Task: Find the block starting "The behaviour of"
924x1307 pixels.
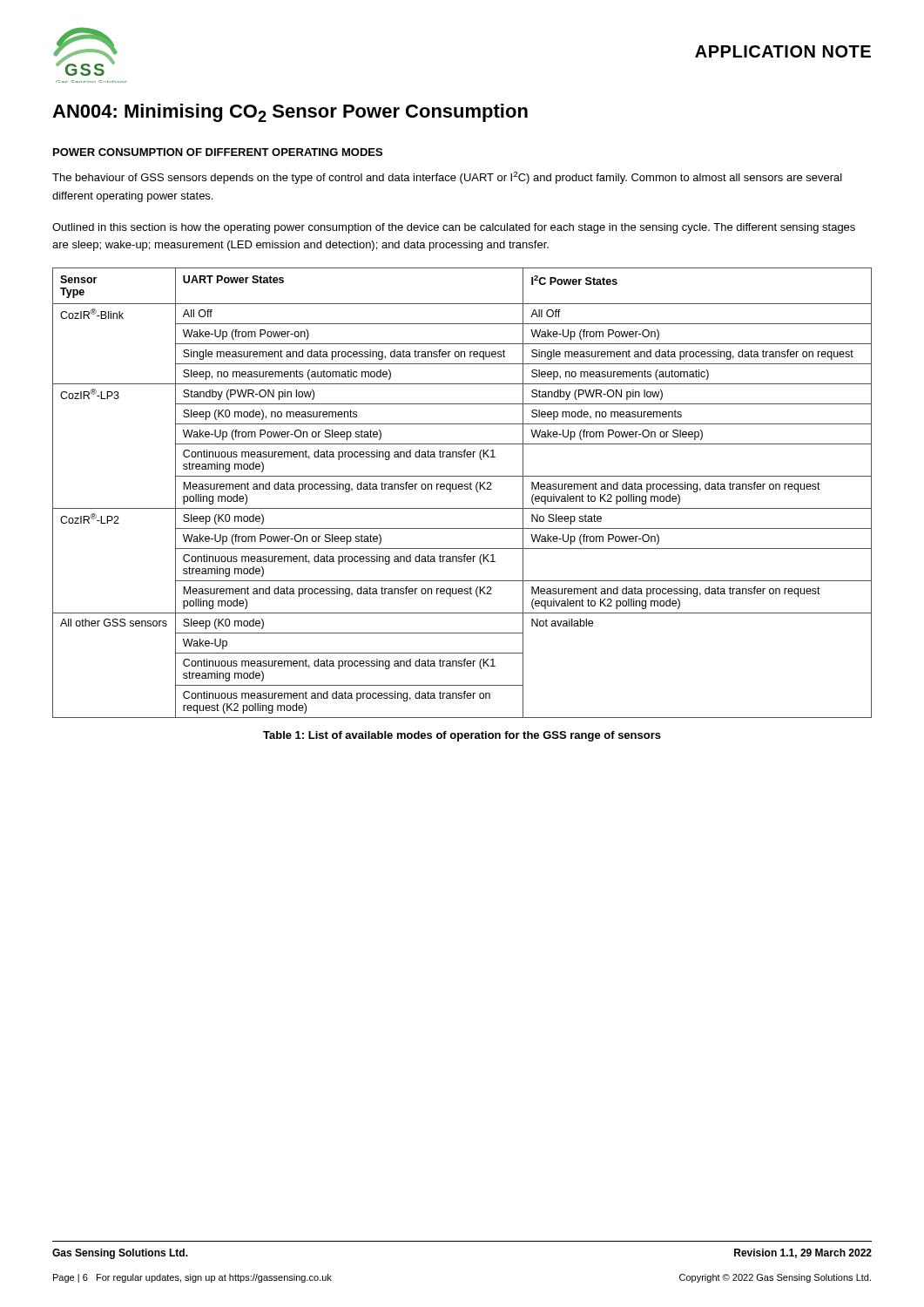Action: pos(447,186)
